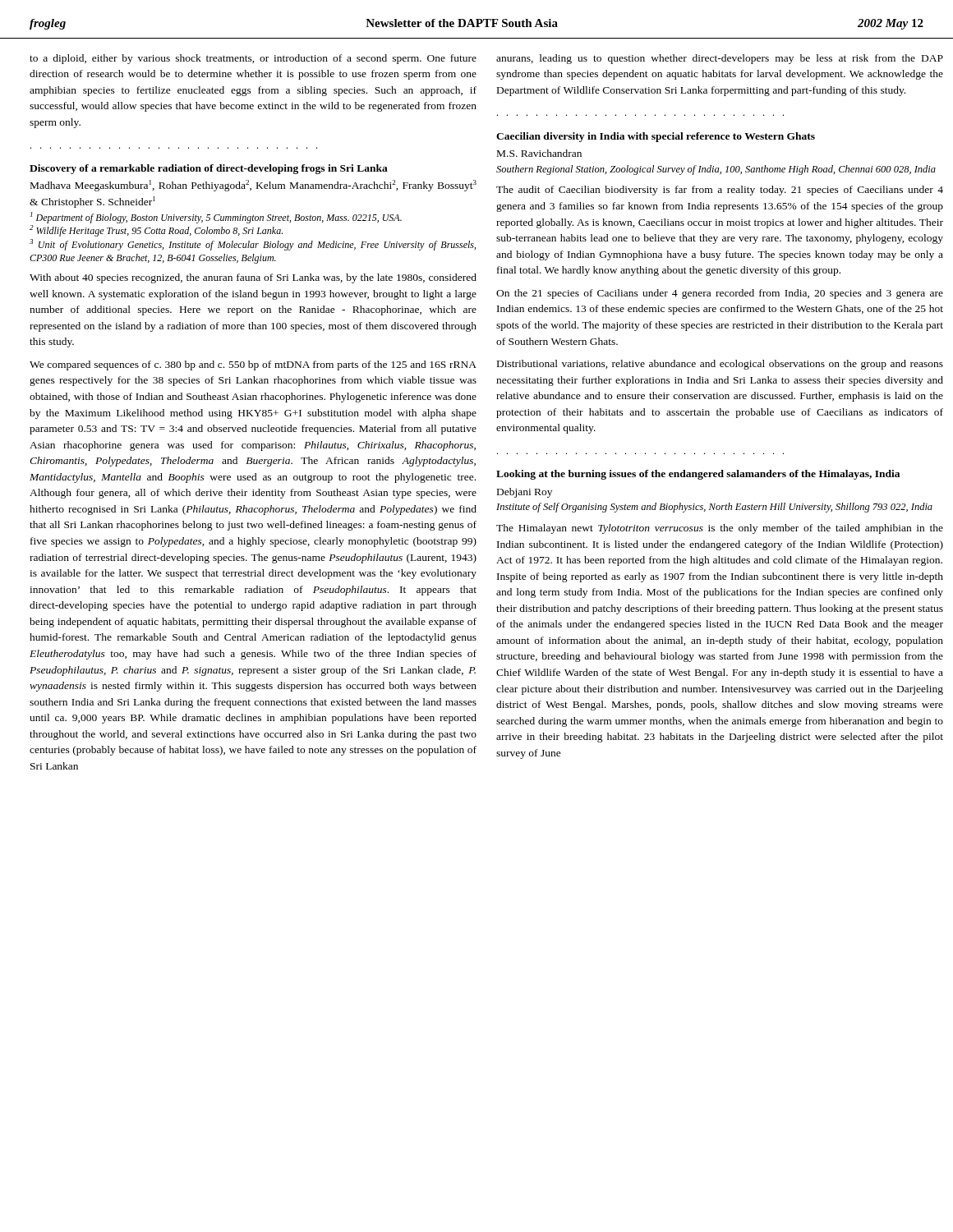Point to the text block starting "anurans, leading us to question"
Screen dimensions: 1232x953
point(720,74)
